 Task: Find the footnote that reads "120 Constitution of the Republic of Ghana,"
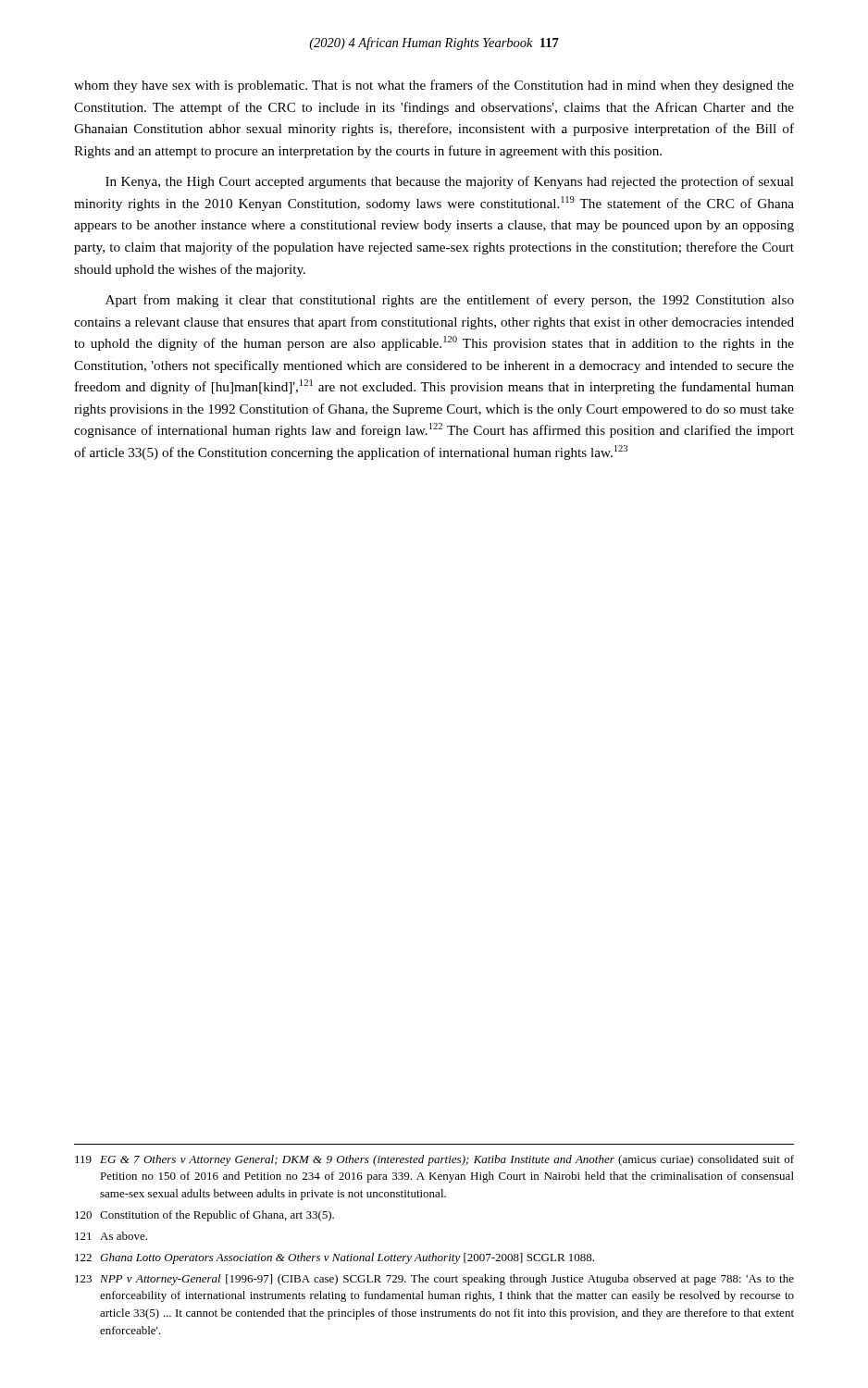(x=205, y=1216)
